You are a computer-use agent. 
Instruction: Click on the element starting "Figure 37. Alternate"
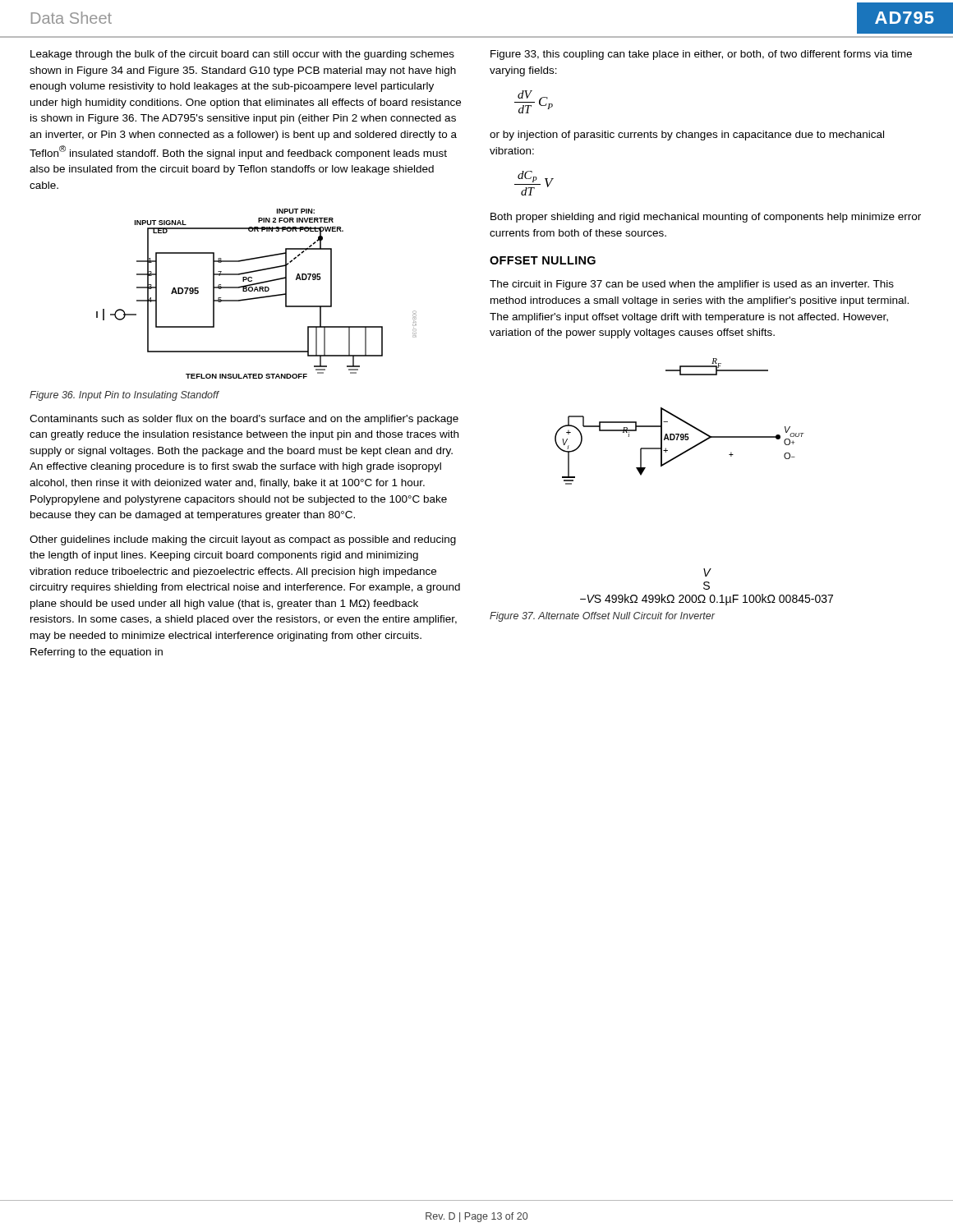click(707, 616)
